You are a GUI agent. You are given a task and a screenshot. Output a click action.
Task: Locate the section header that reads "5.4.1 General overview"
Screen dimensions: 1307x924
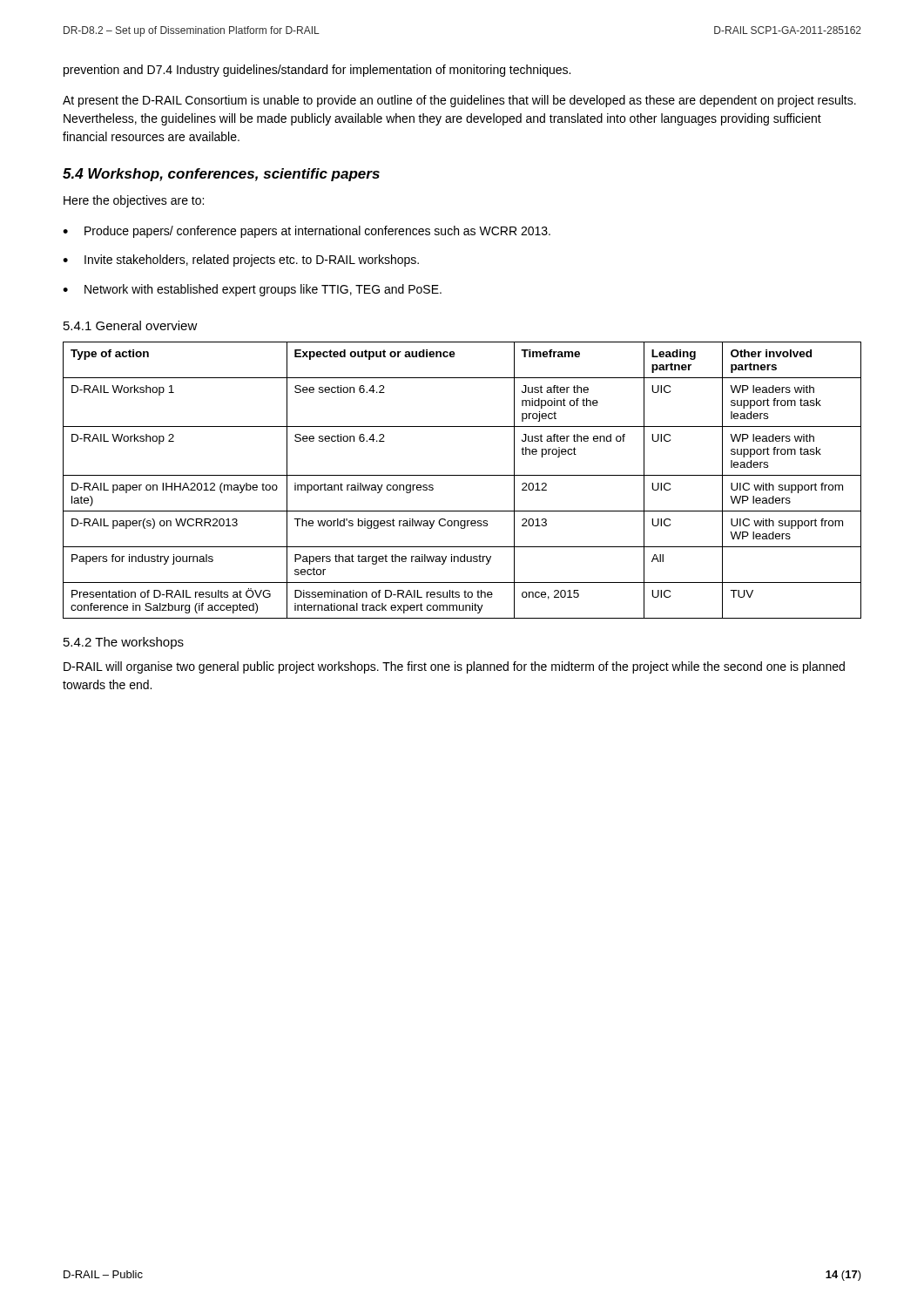[x=130, y=326]
